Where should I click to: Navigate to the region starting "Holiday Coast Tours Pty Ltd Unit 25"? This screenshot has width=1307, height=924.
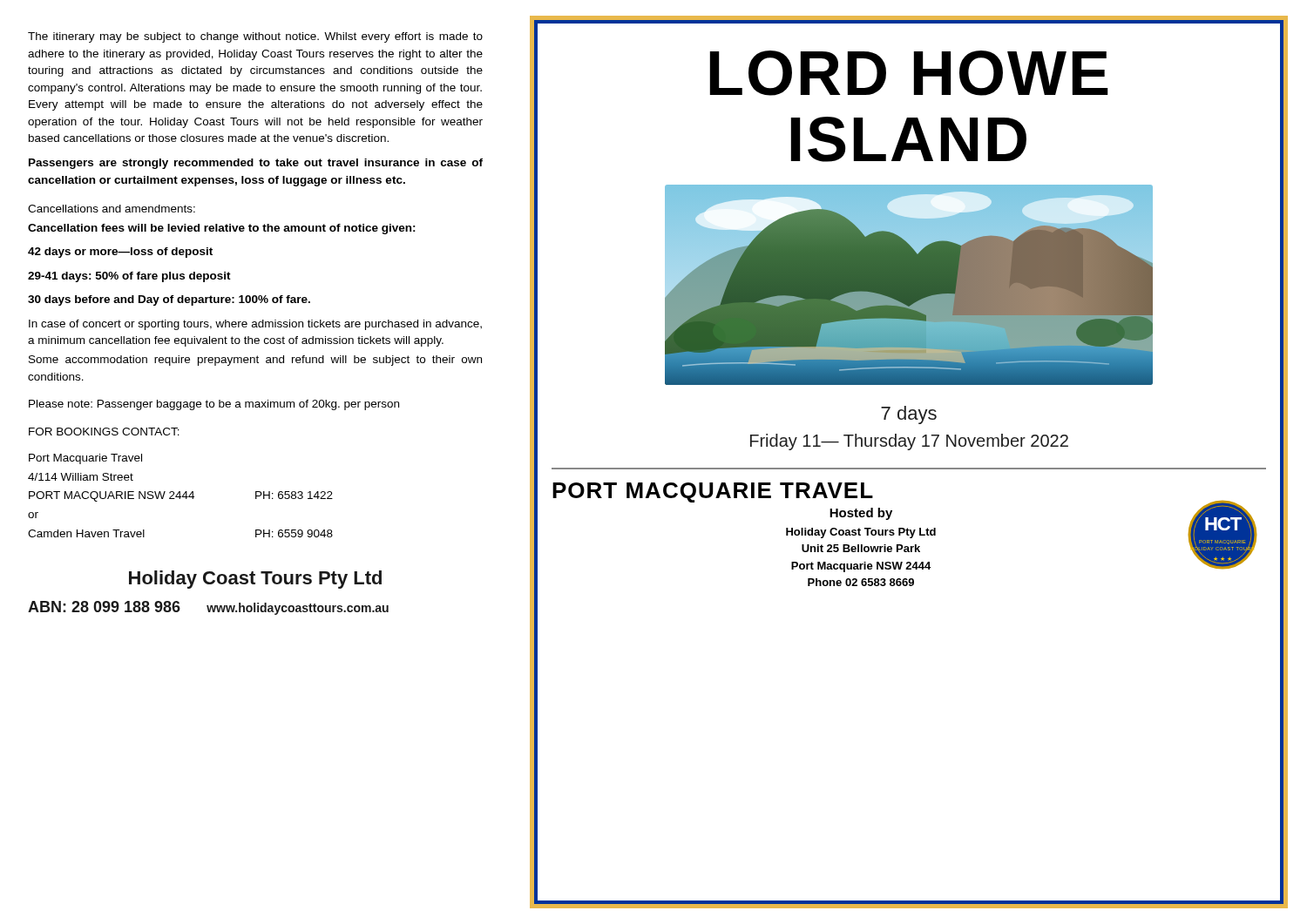[x=861, y=557]
